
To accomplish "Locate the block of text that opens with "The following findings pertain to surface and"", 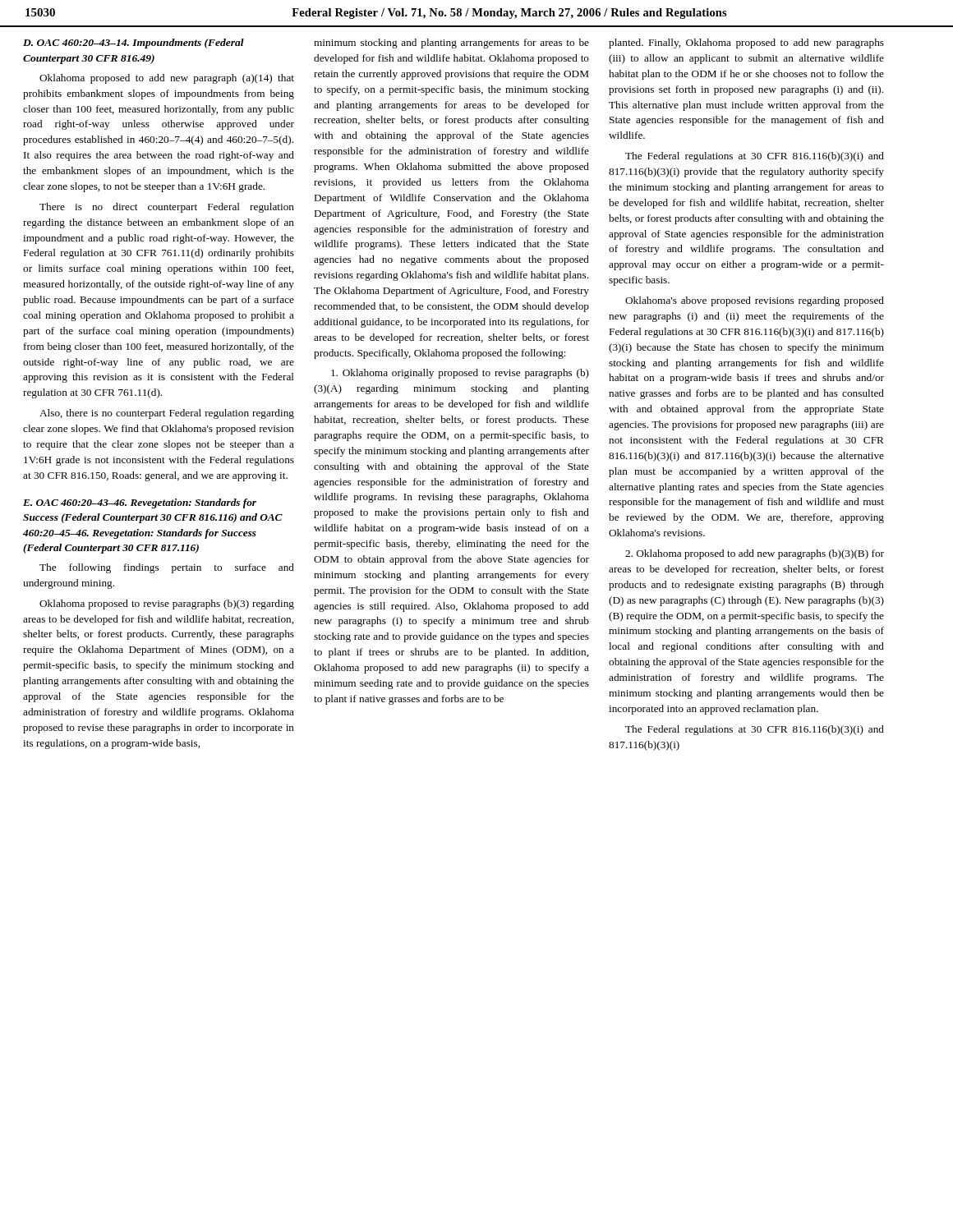I will (x=159, y=576).
